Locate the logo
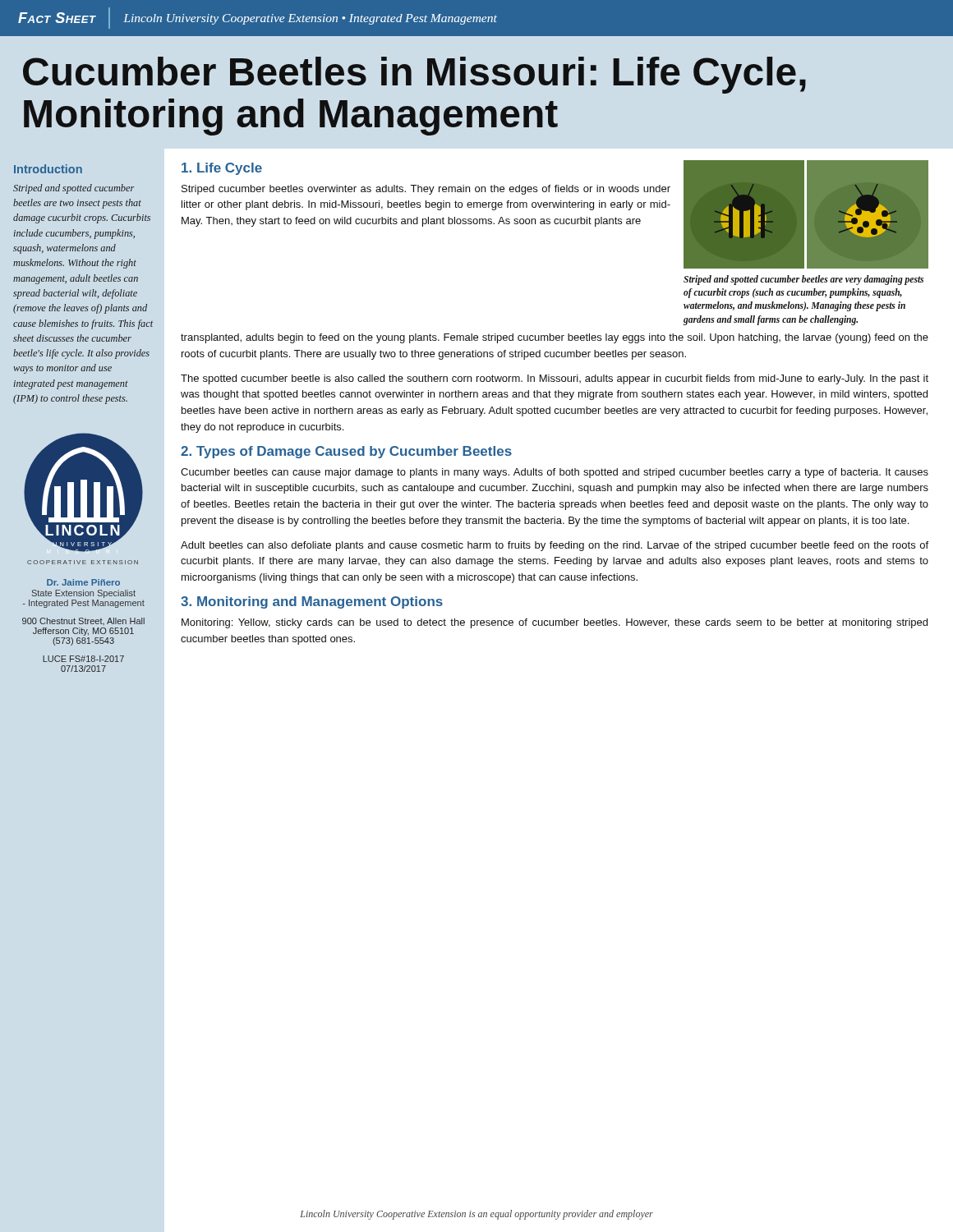The image size is (953, 1232). [83, 498]
